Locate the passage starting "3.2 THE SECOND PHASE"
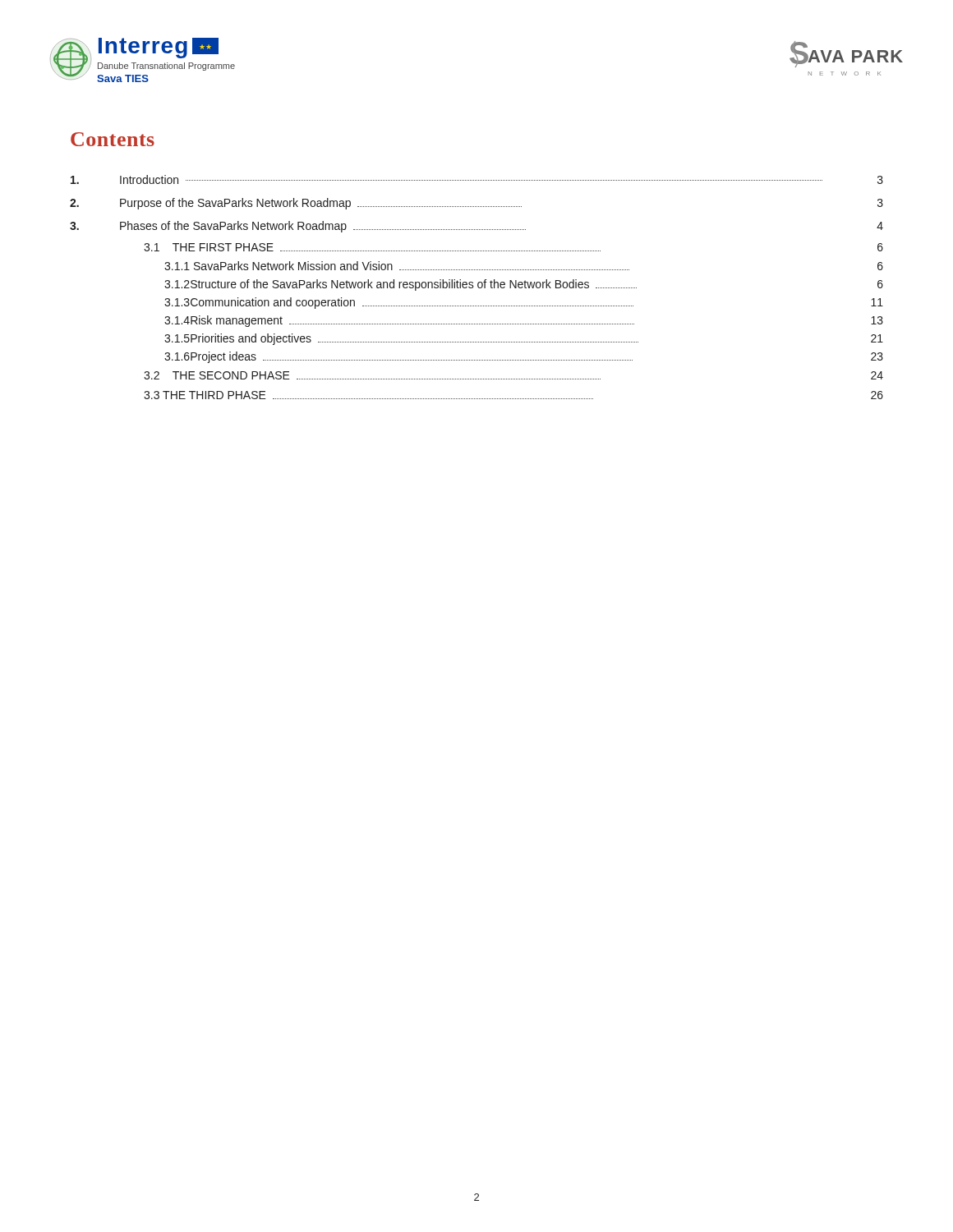 (372, 375)
